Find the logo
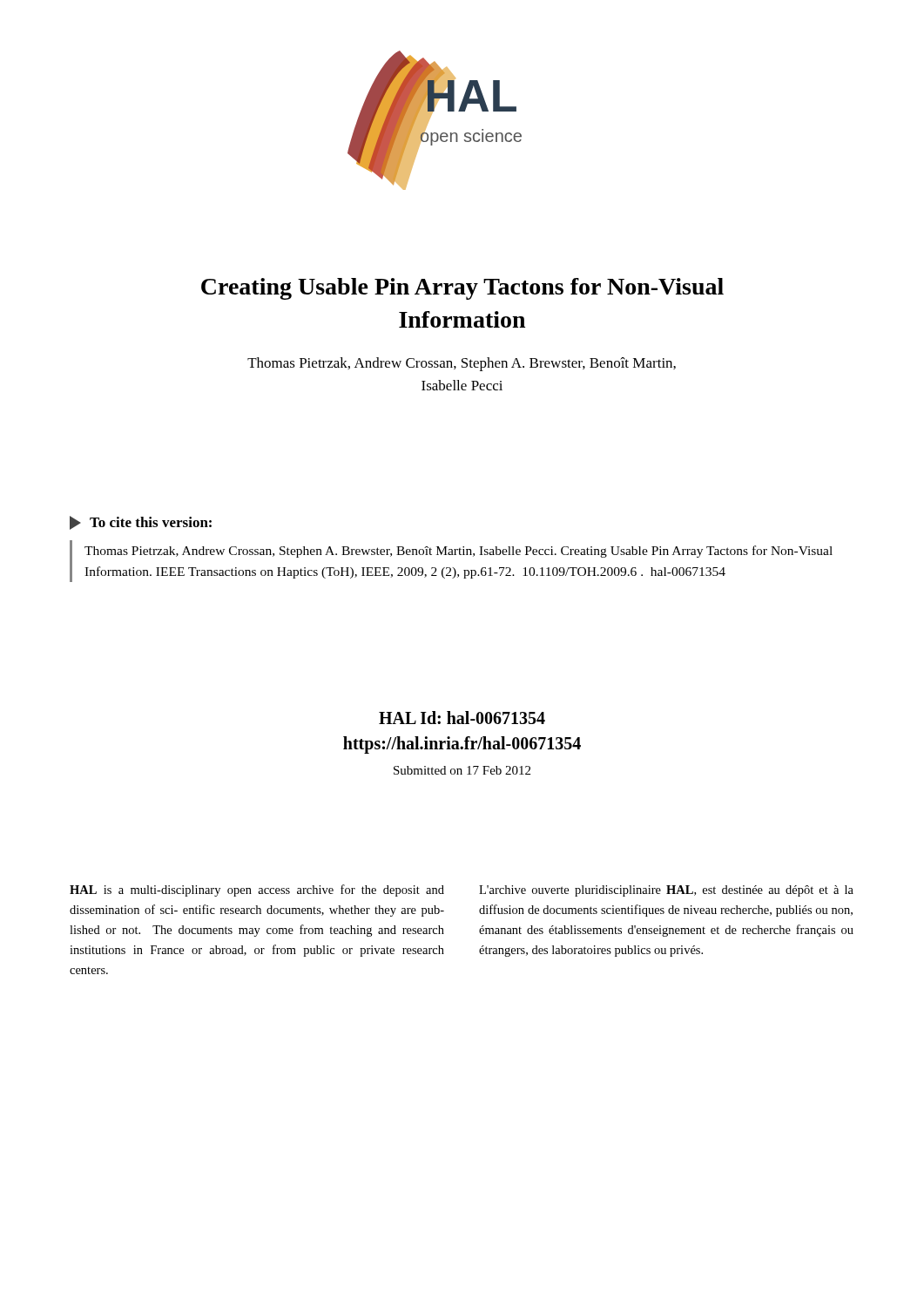924x1307 pixels. [462, 118]
